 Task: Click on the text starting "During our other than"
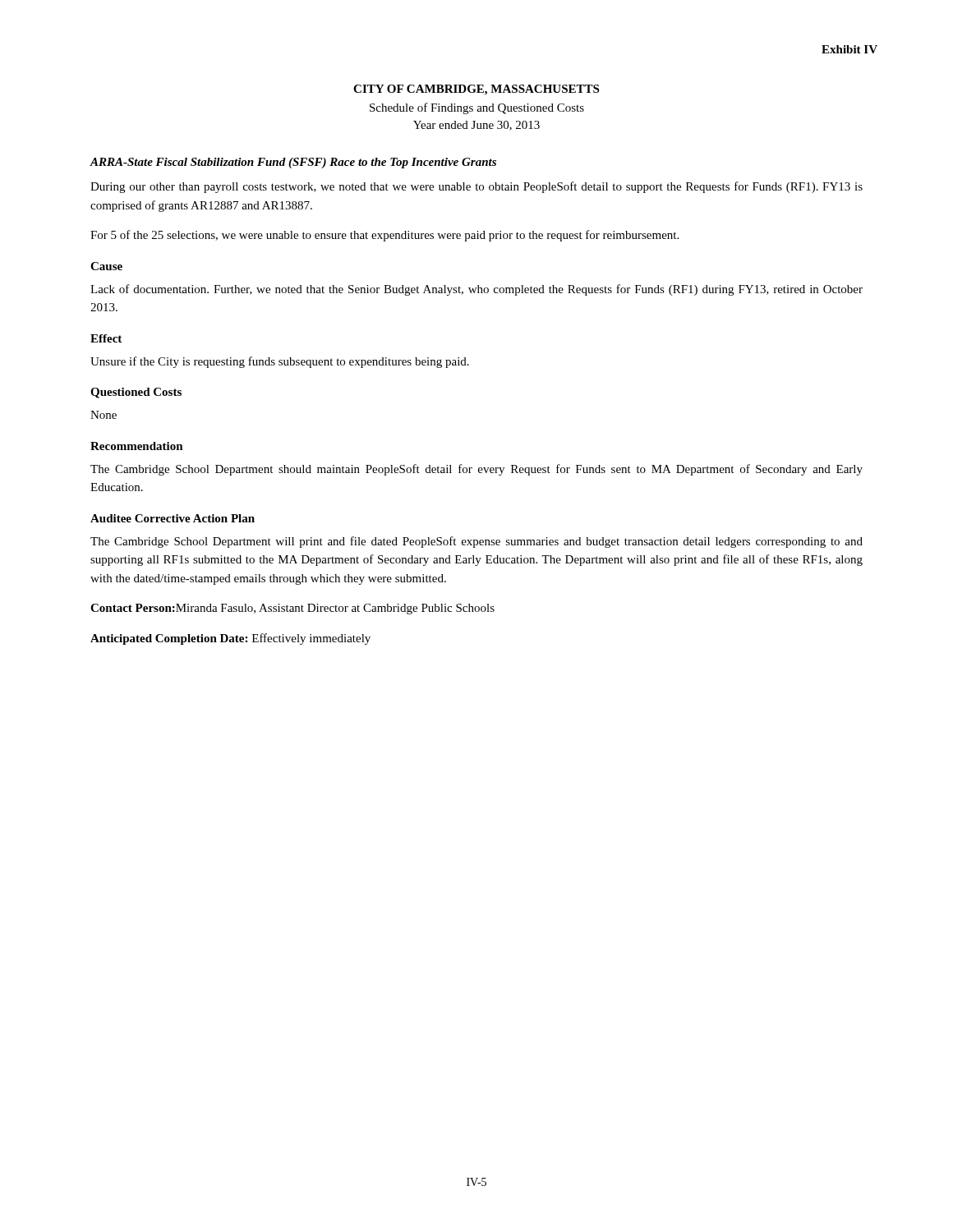point(476,196)
